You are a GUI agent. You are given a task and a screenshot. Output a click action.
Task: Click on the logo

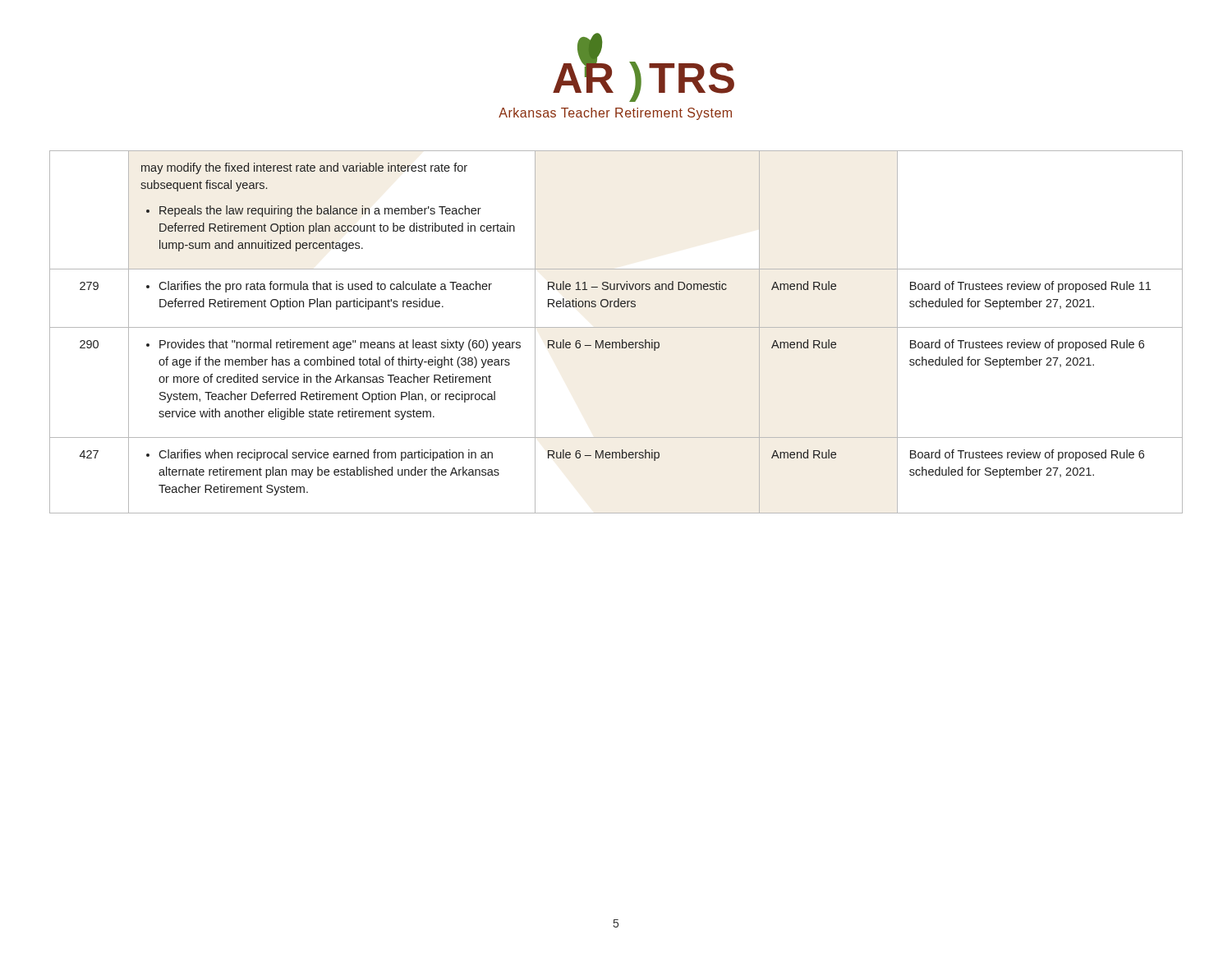616,75
